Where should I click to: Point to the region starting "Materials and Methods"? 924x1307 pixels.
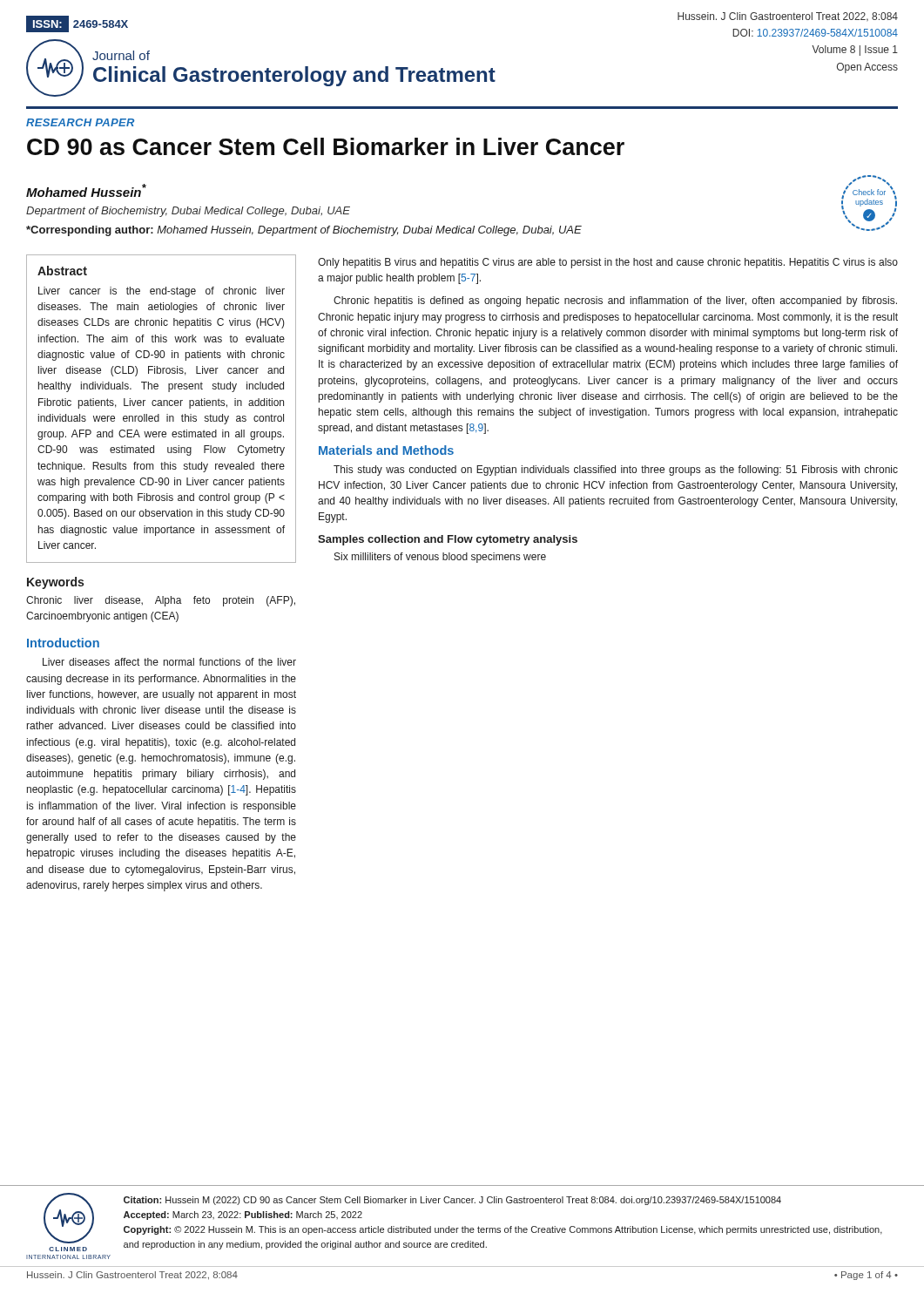[x=386, y=450]
